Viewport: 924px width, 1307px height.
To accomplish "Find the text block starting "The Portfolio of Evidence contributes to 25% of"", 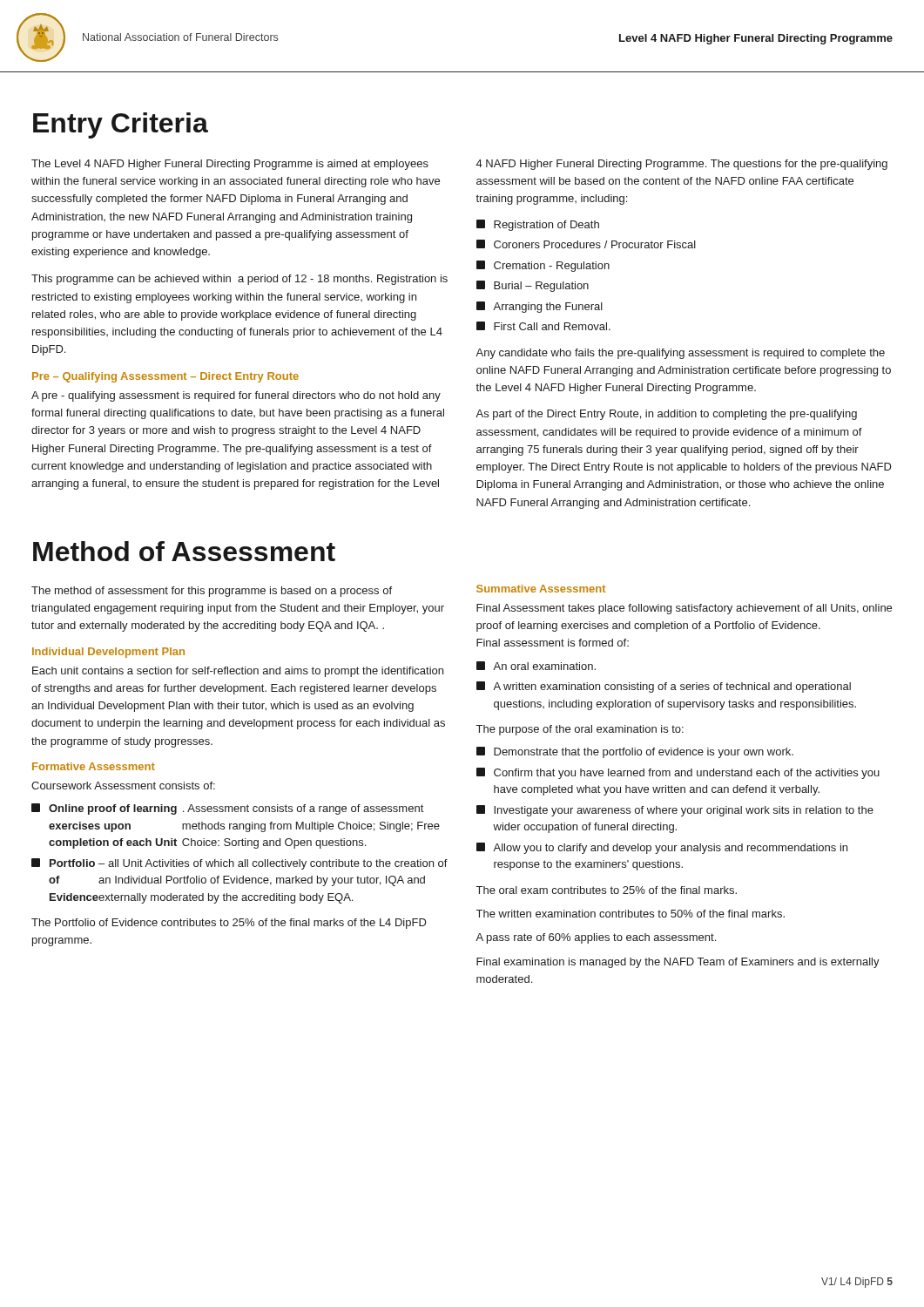I will (x=229, y=931).
